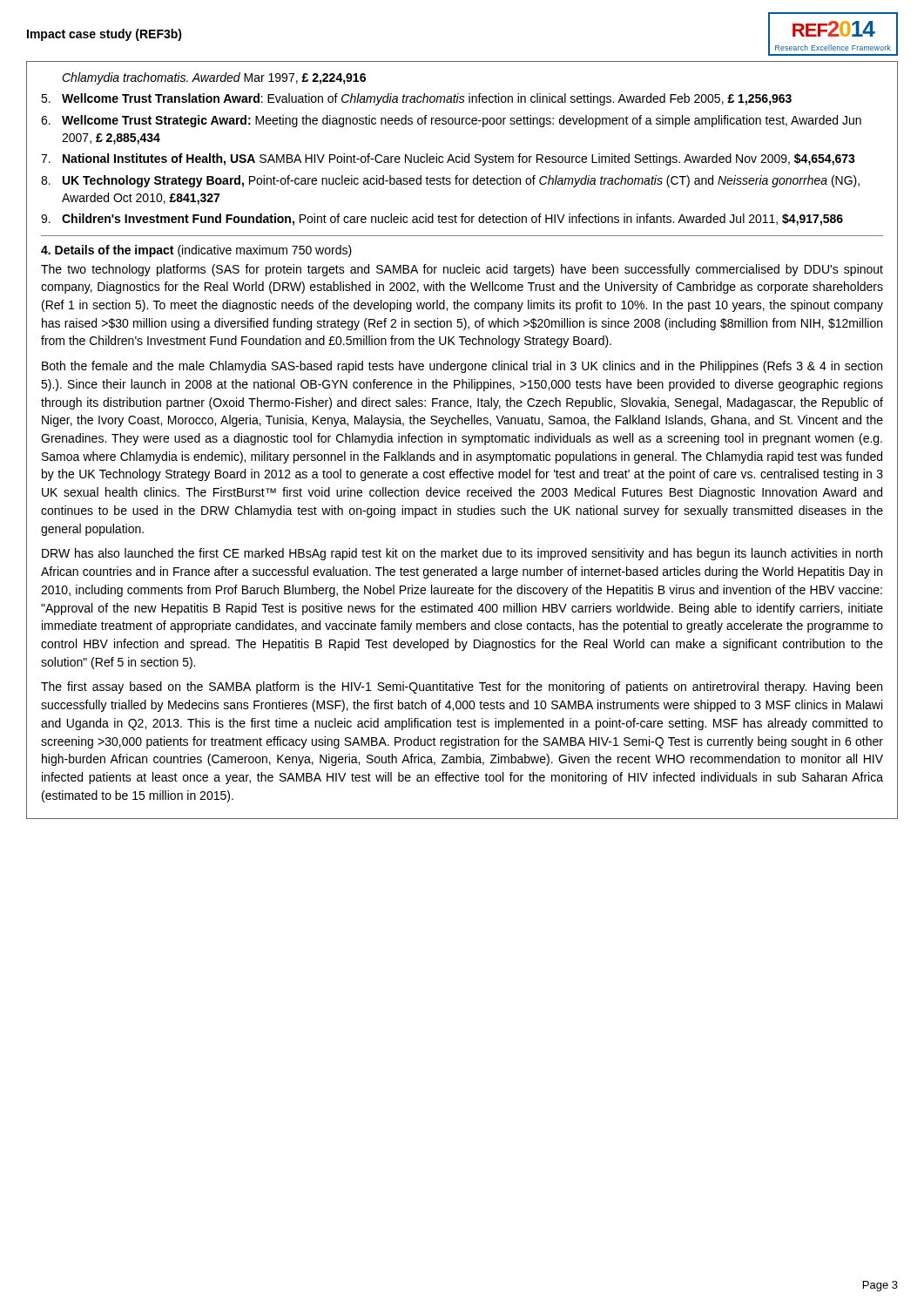Point to the element starting "6. Wellcome Trust Strategic Award: Meeting the diagnostic"

point(462,129)
